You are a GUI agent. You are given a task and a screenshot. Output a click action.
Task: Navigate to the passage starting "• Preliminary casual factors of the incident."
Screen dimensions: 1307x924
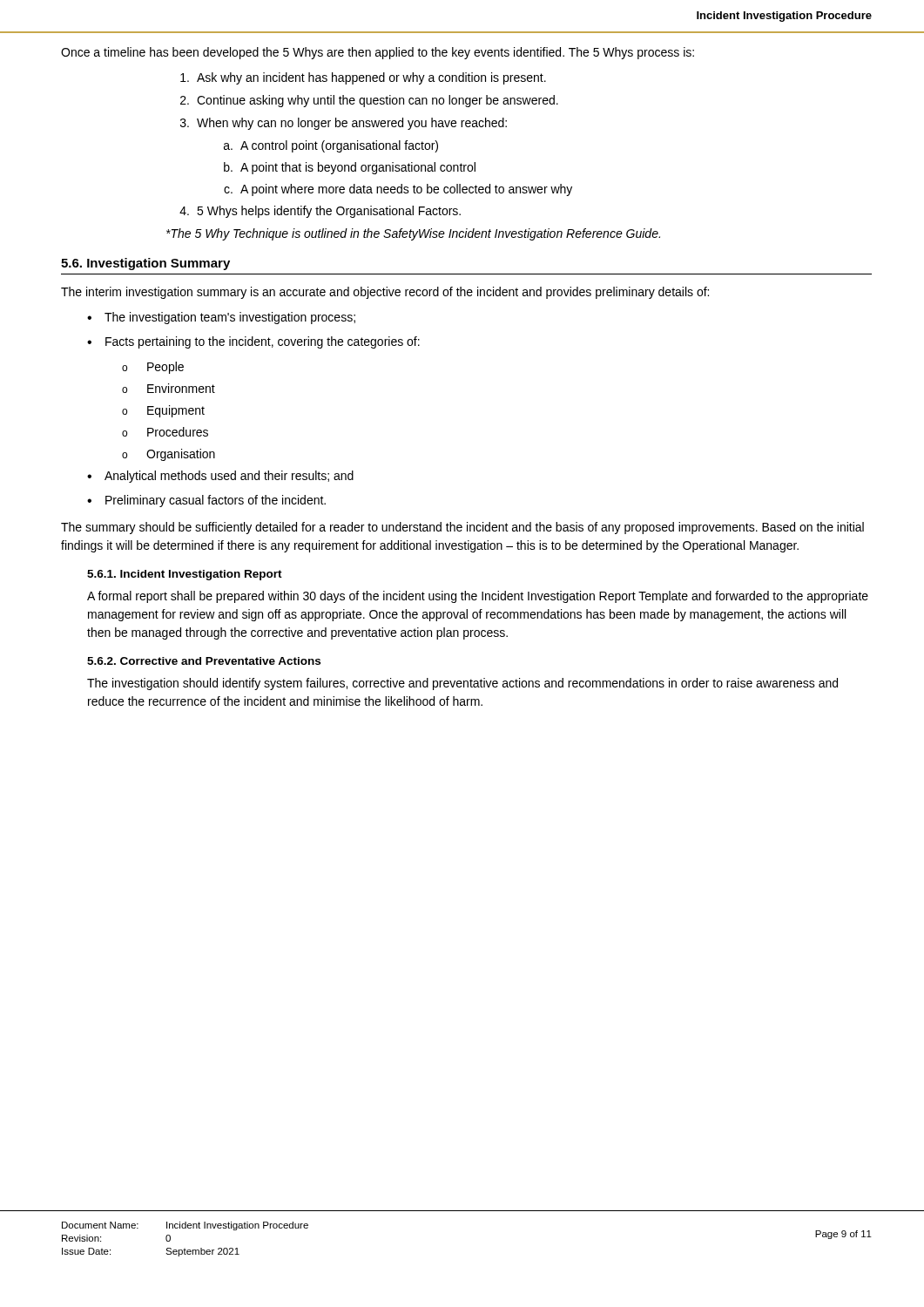pyautogui.click(x=207, y=501)
